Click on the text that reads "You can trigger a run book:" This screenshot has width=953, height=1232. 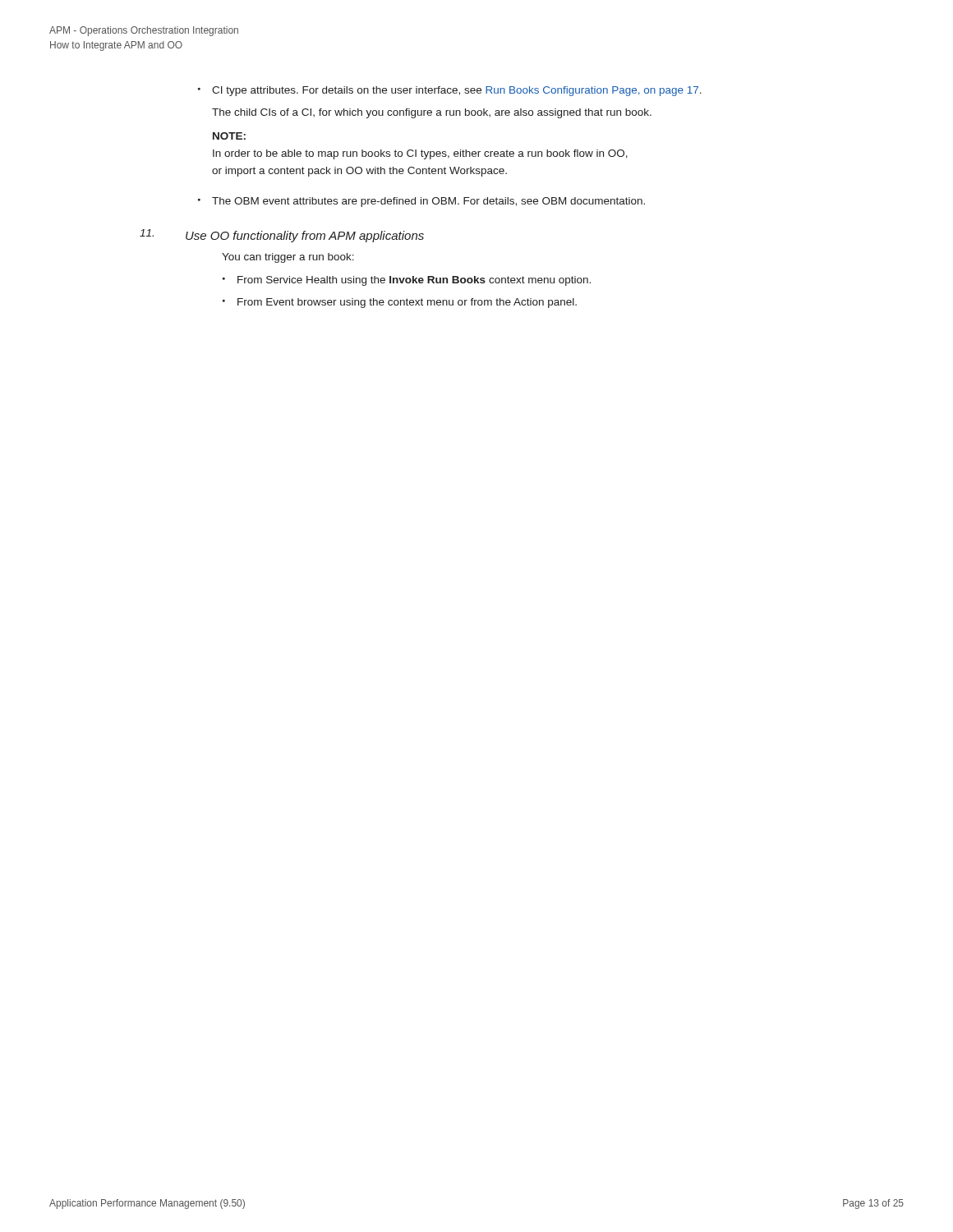click(288, 256)
